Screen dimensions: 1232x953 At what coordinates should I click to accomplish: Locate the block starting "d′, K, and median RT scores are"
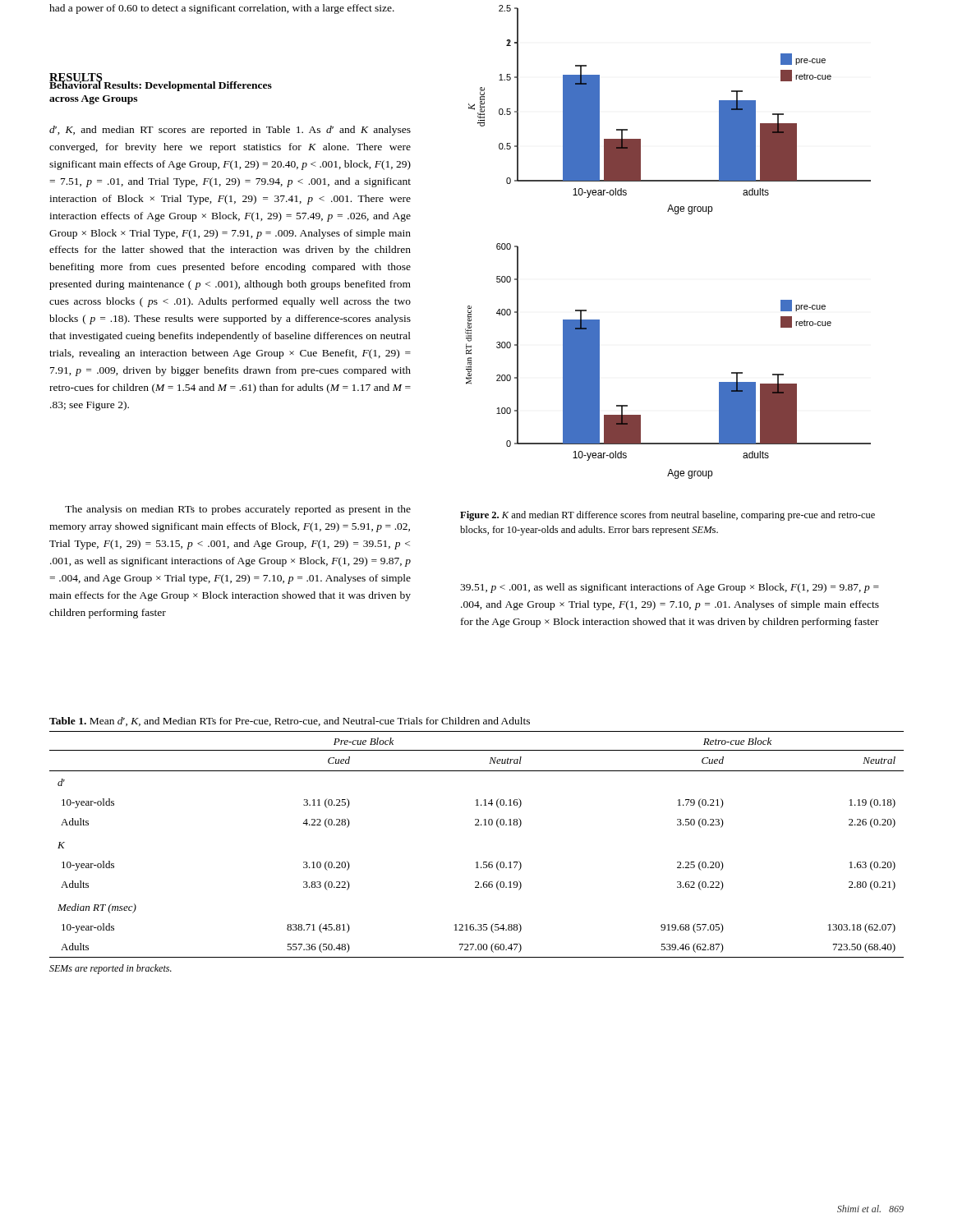tap(230, 267)
